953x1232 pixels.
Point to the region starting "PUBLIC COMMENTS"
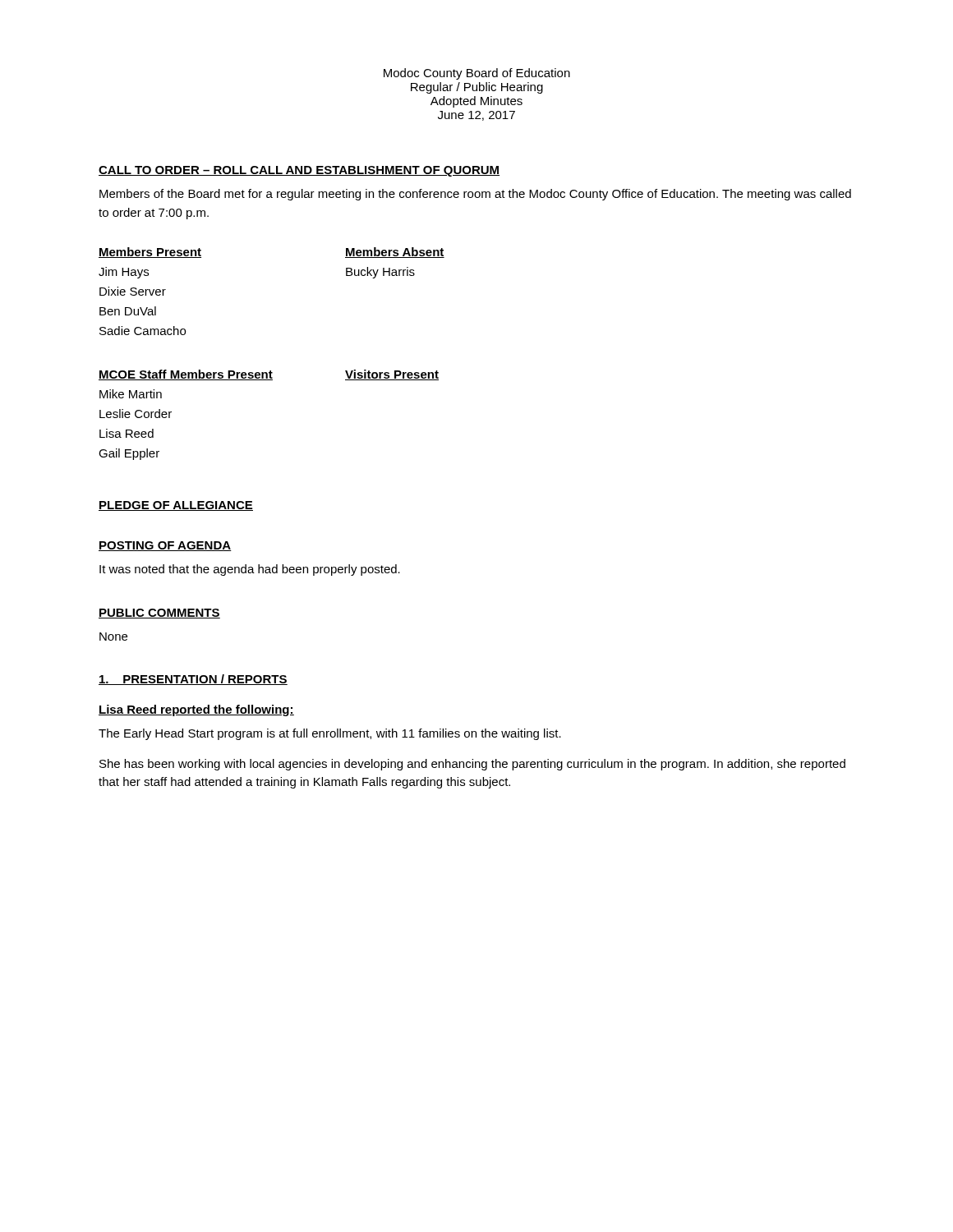pos(159,612)
